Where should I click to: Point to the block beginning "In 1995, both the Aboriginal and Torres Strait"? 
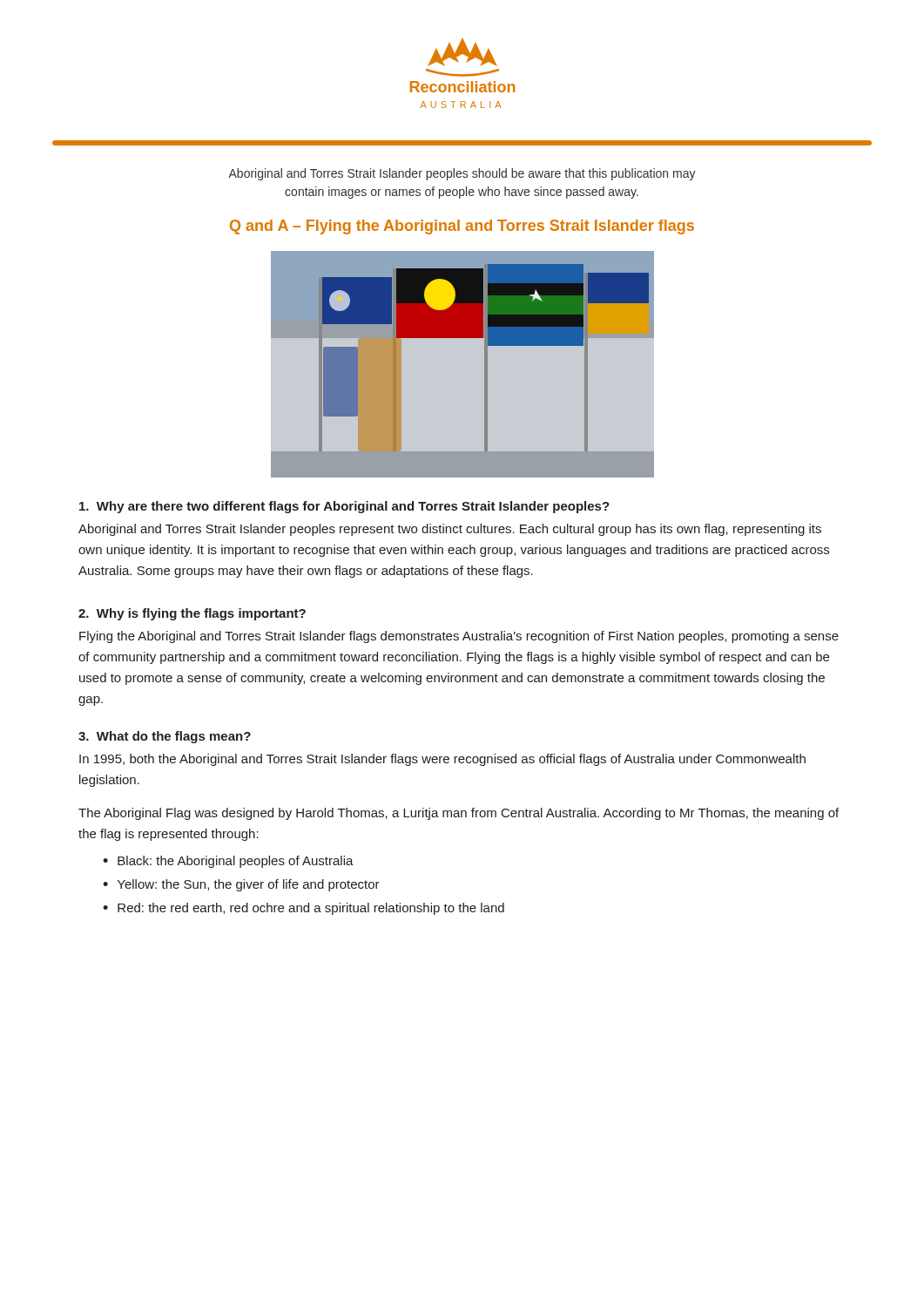click(442, 769)
